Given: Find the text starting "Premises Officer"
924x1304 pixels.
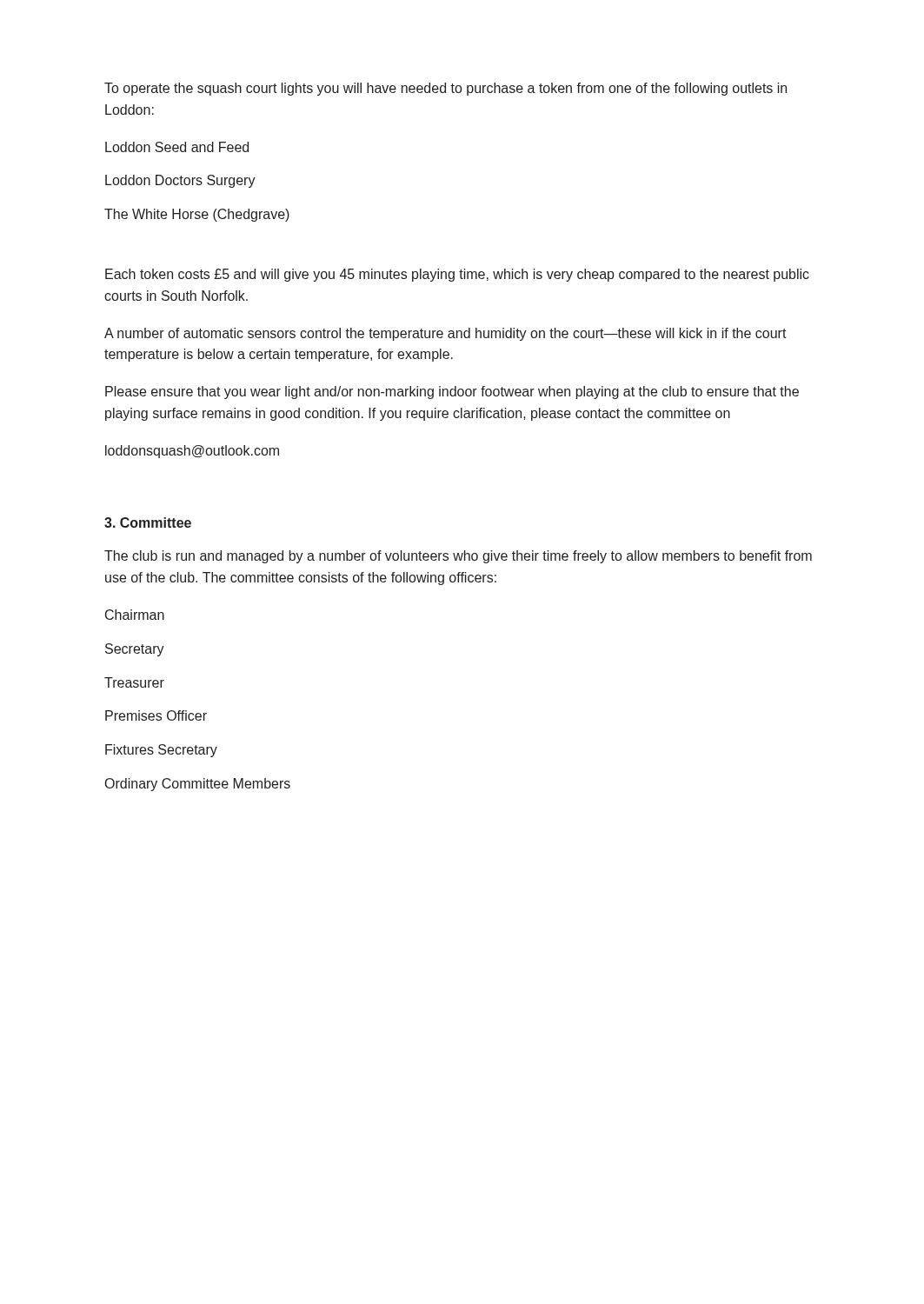Looking at the screenshot, I should (156, 716).
